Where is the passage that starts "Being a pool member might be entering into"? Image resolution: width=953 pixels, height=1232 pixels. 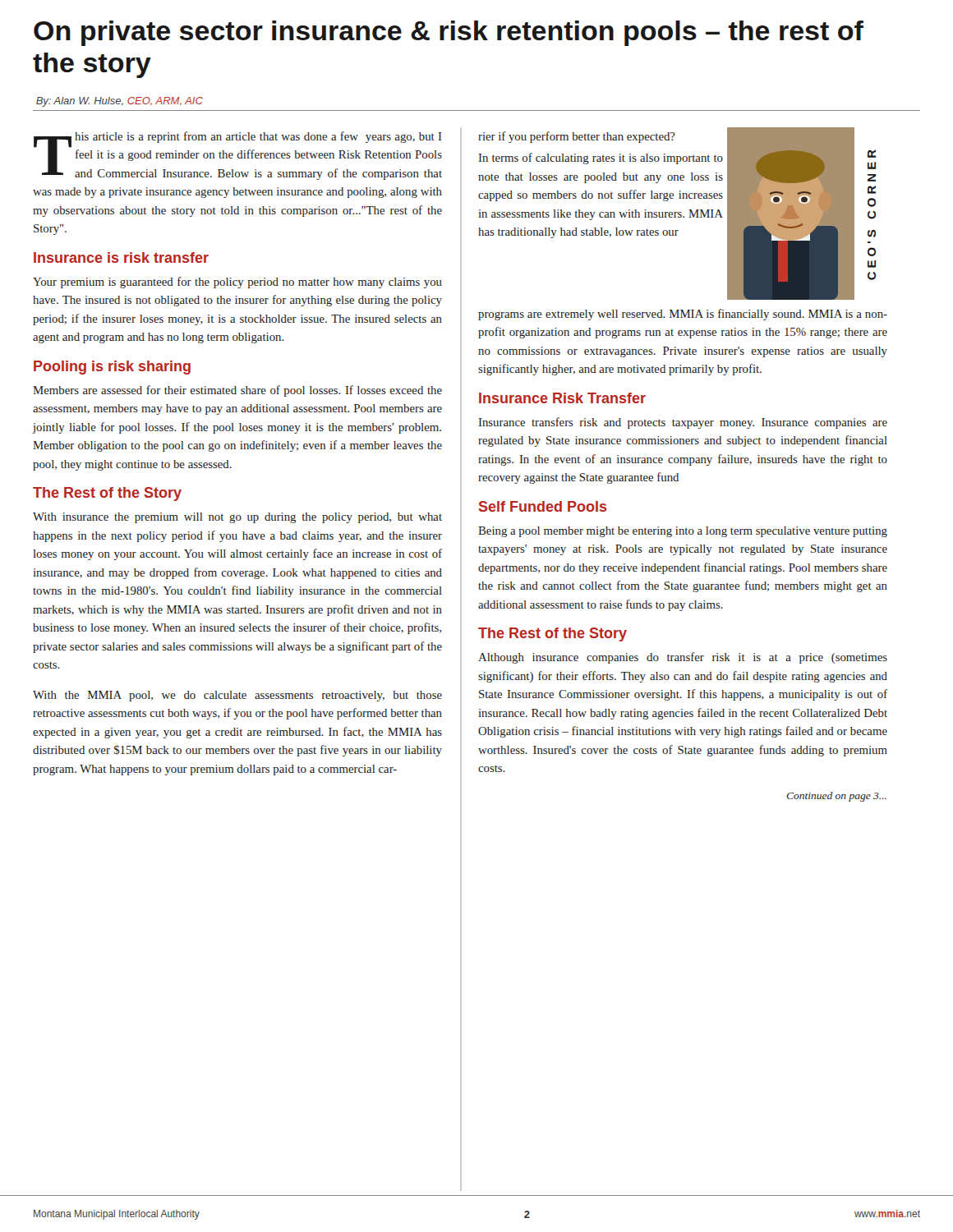tap(683, 567)
